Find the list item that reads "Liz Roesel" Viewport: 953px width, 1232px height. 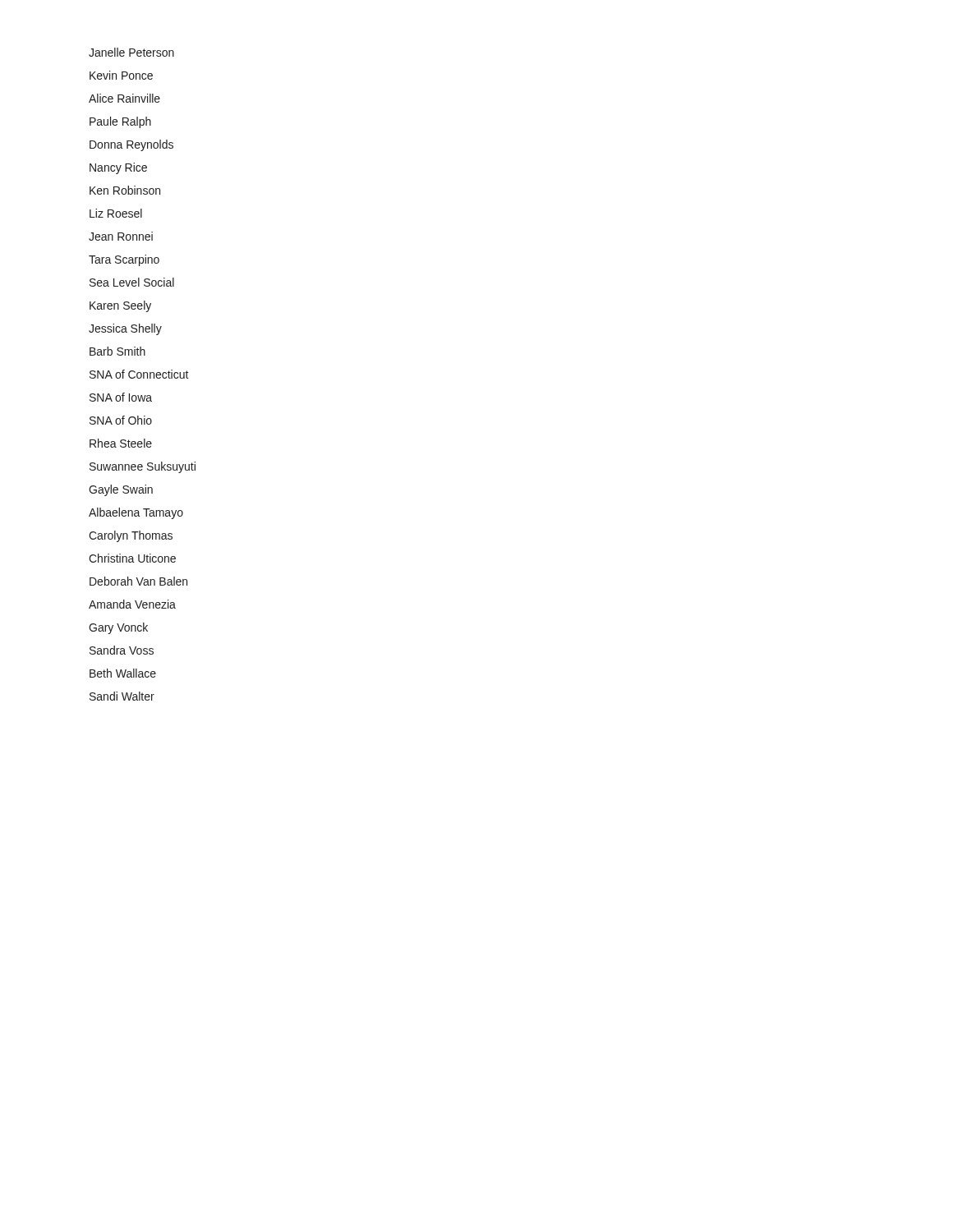pyautogui.click(x=116, y=214)
